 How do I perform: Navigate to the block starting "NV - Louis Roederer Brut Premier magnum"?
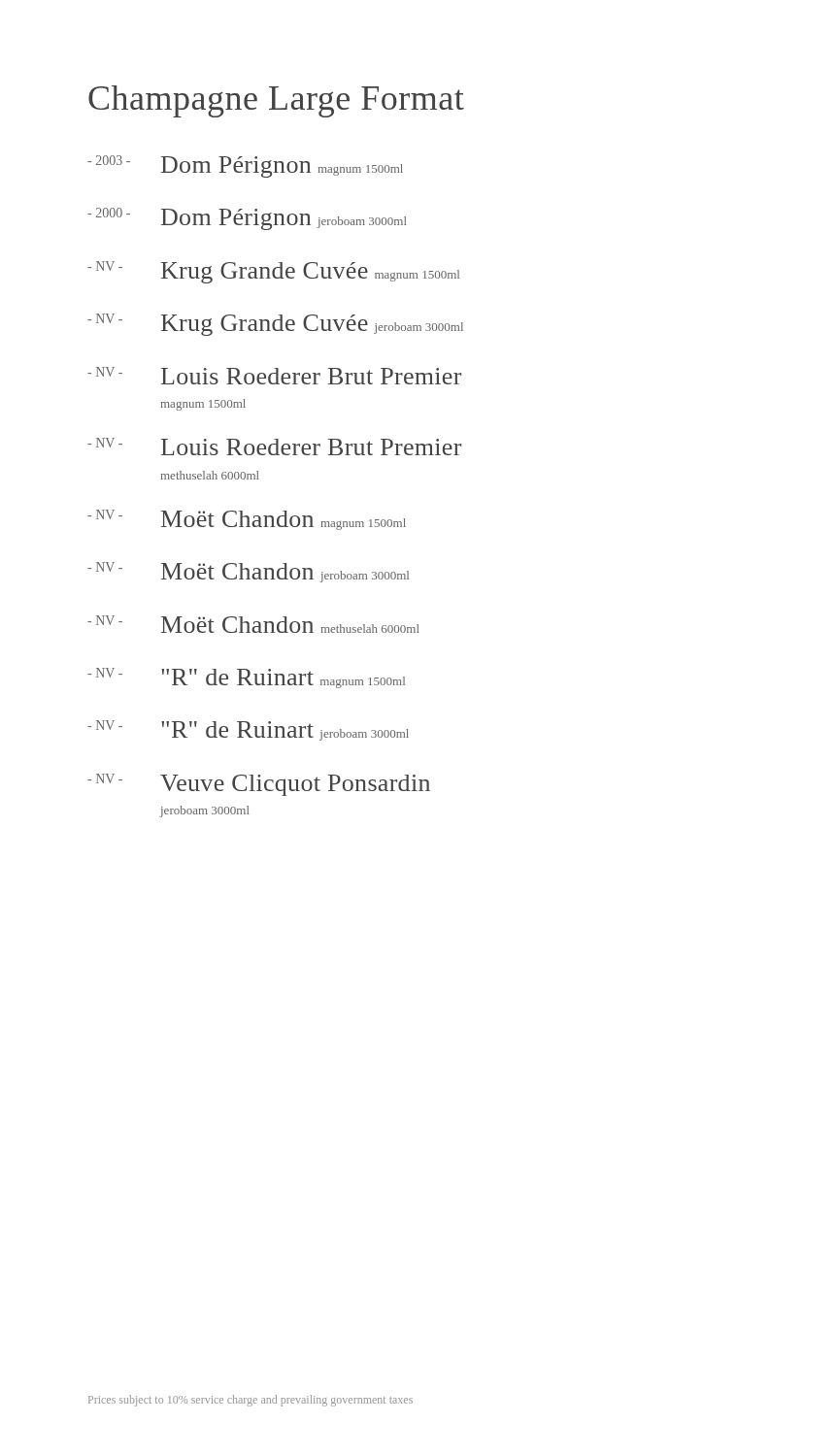tap(275, 386)
